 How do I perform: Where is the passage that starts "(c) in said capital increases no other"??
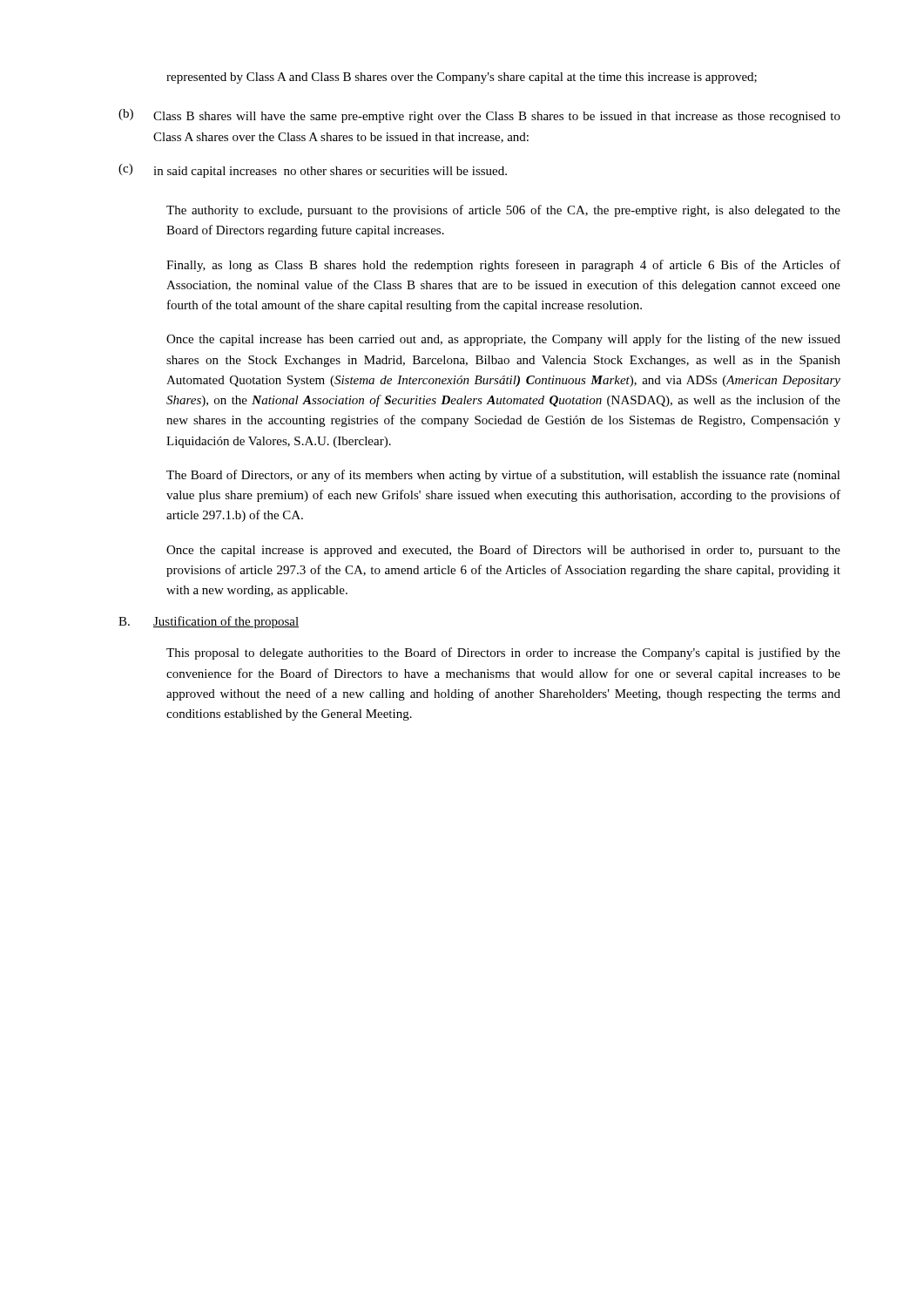[479, 171]
